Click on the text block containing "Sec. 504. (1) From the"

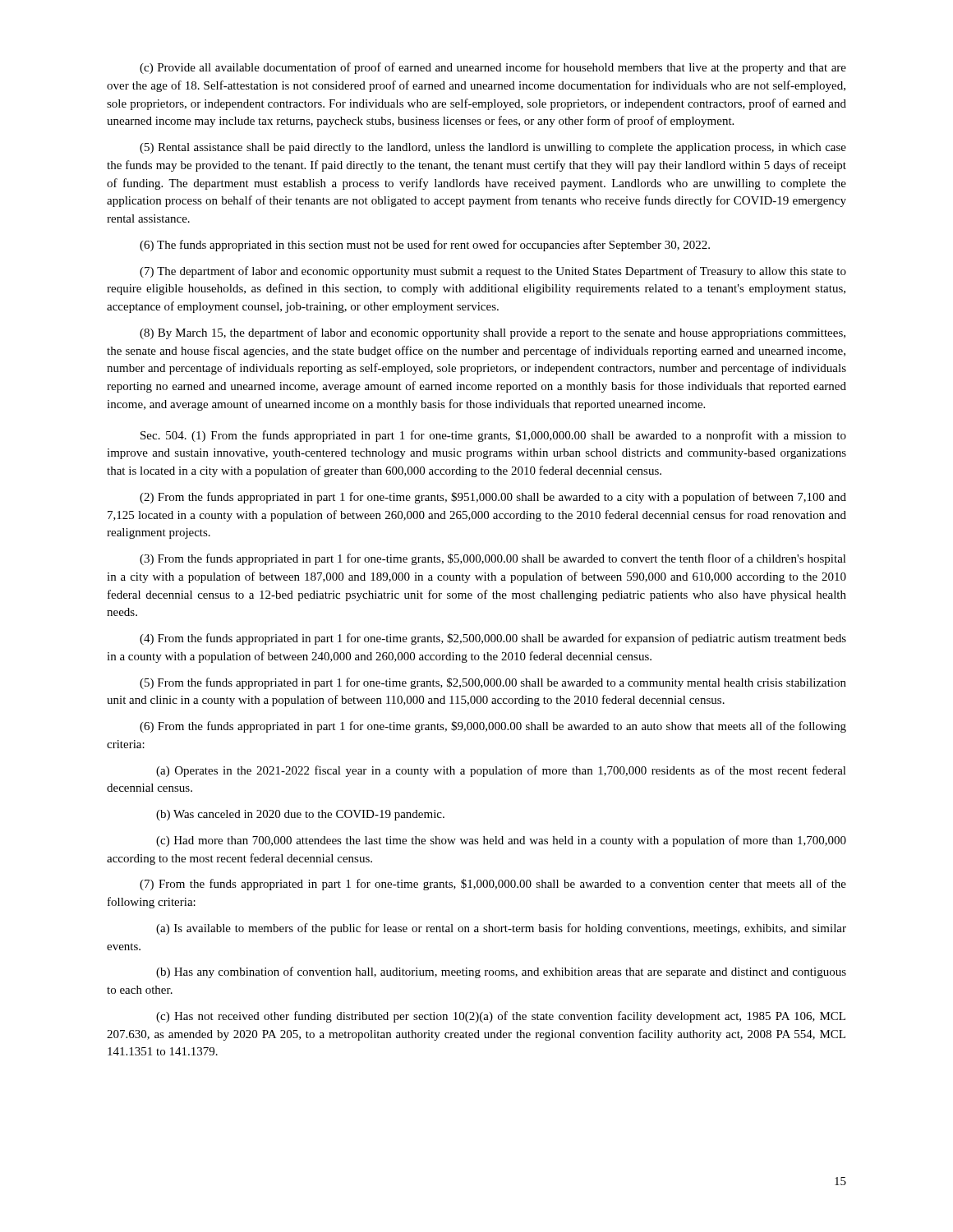click(x=476, y=453)
